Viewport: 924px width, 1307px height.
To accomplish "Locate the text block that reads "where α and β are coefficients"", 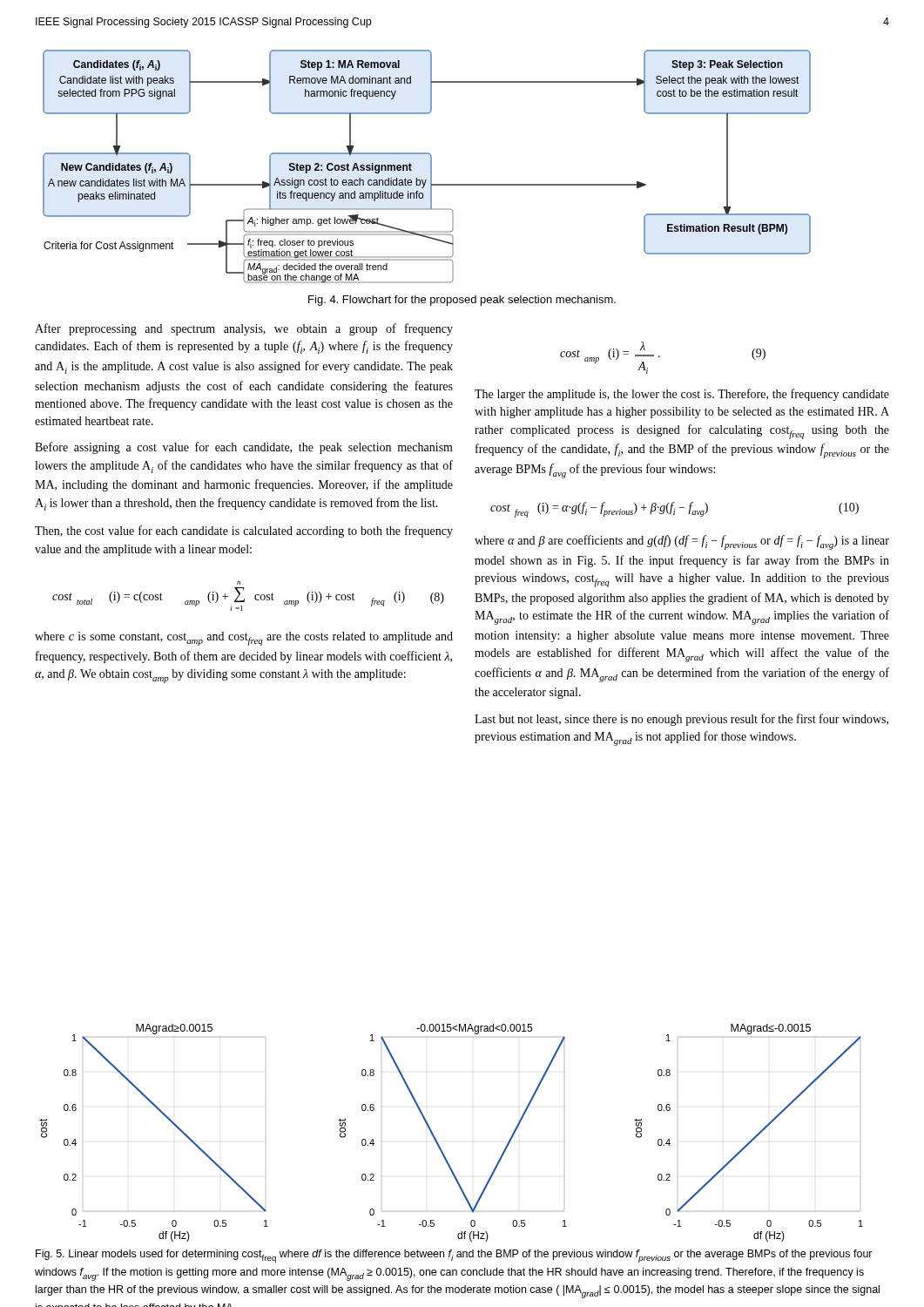I will 682,617.
